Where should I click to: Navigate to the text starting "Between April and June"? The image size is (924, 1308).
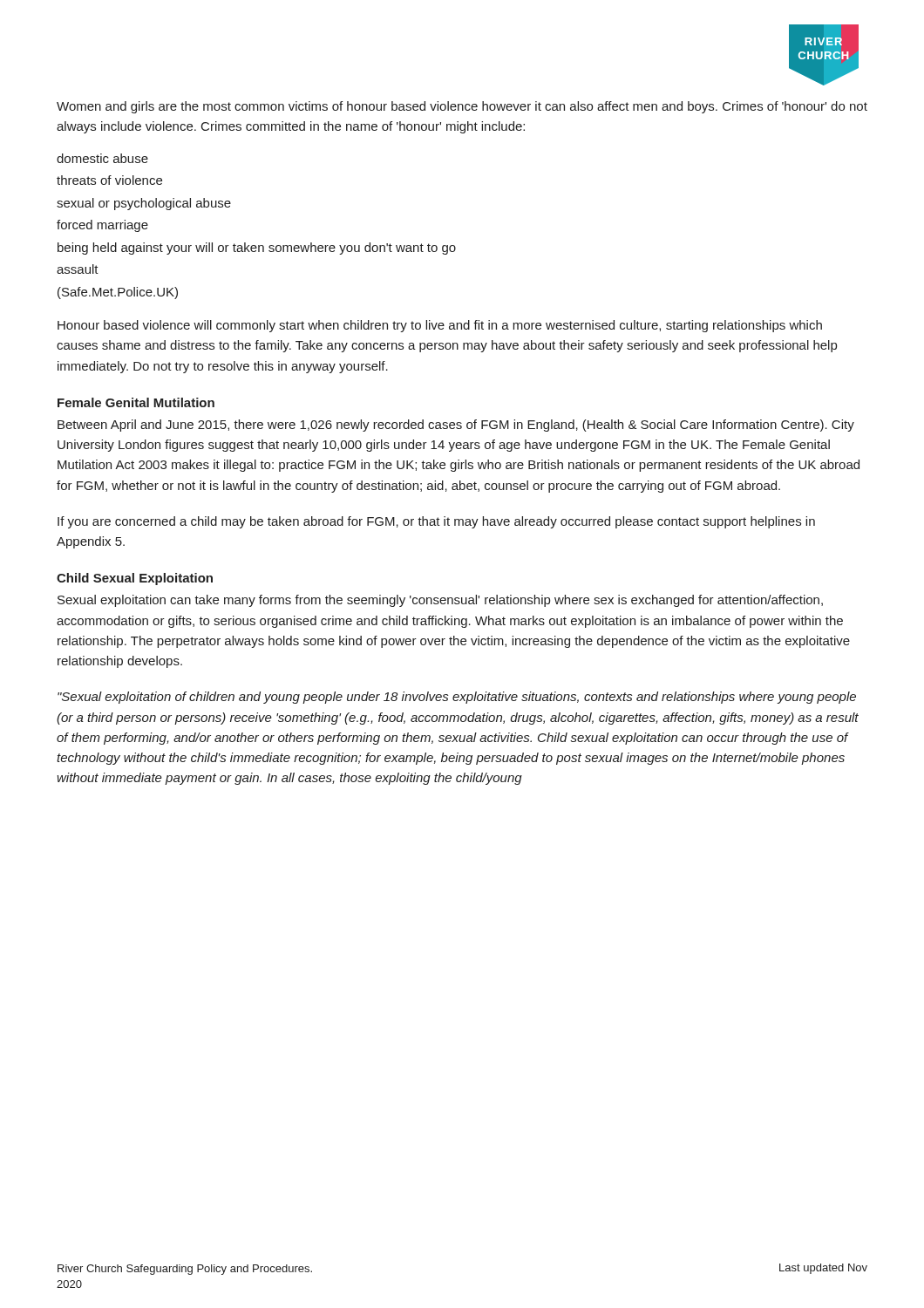tap(459, 454)
